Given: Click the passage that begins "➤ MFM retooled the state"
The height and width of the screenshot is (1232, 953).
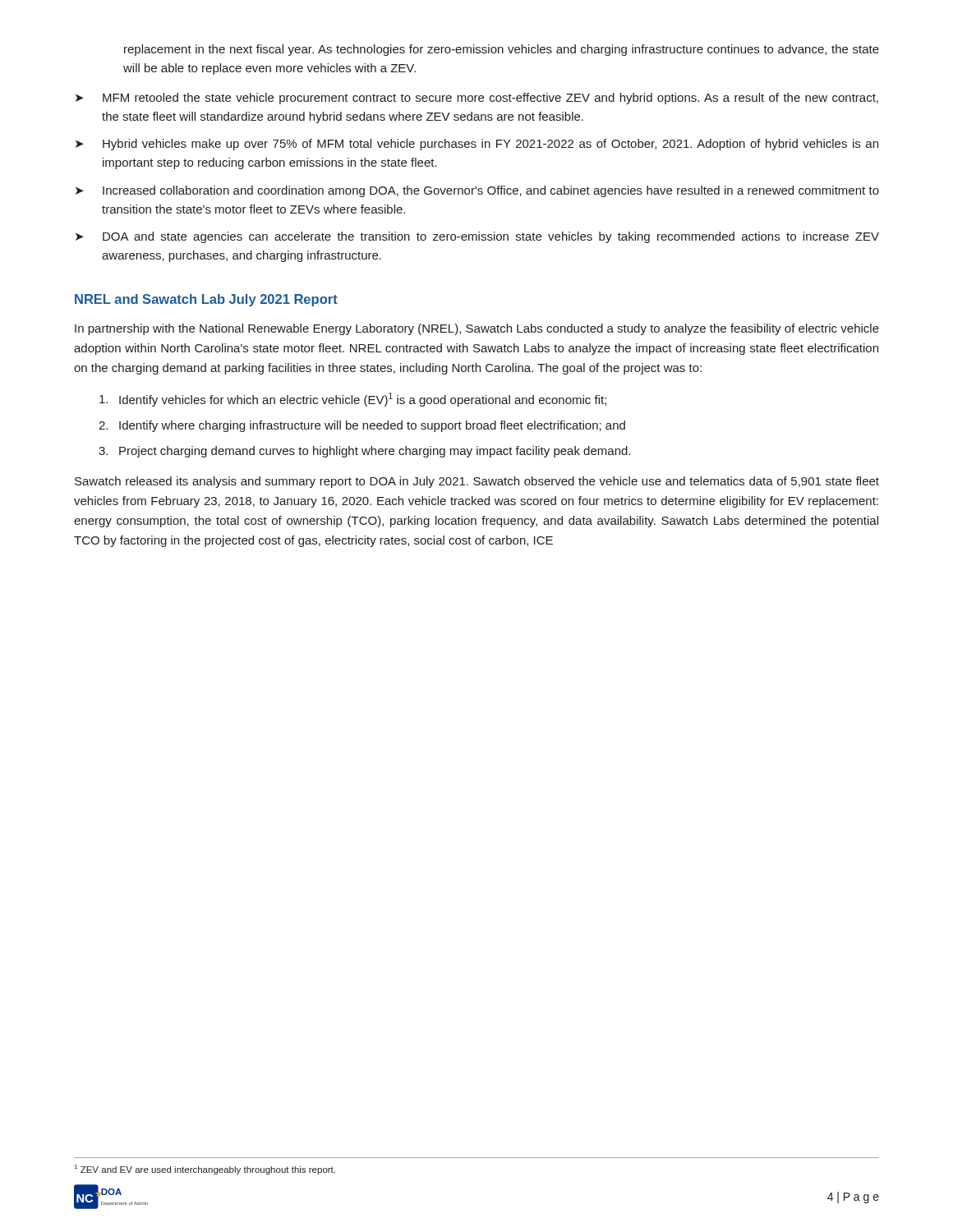Looking at the screenshot, I should click(x=476, y=107).
